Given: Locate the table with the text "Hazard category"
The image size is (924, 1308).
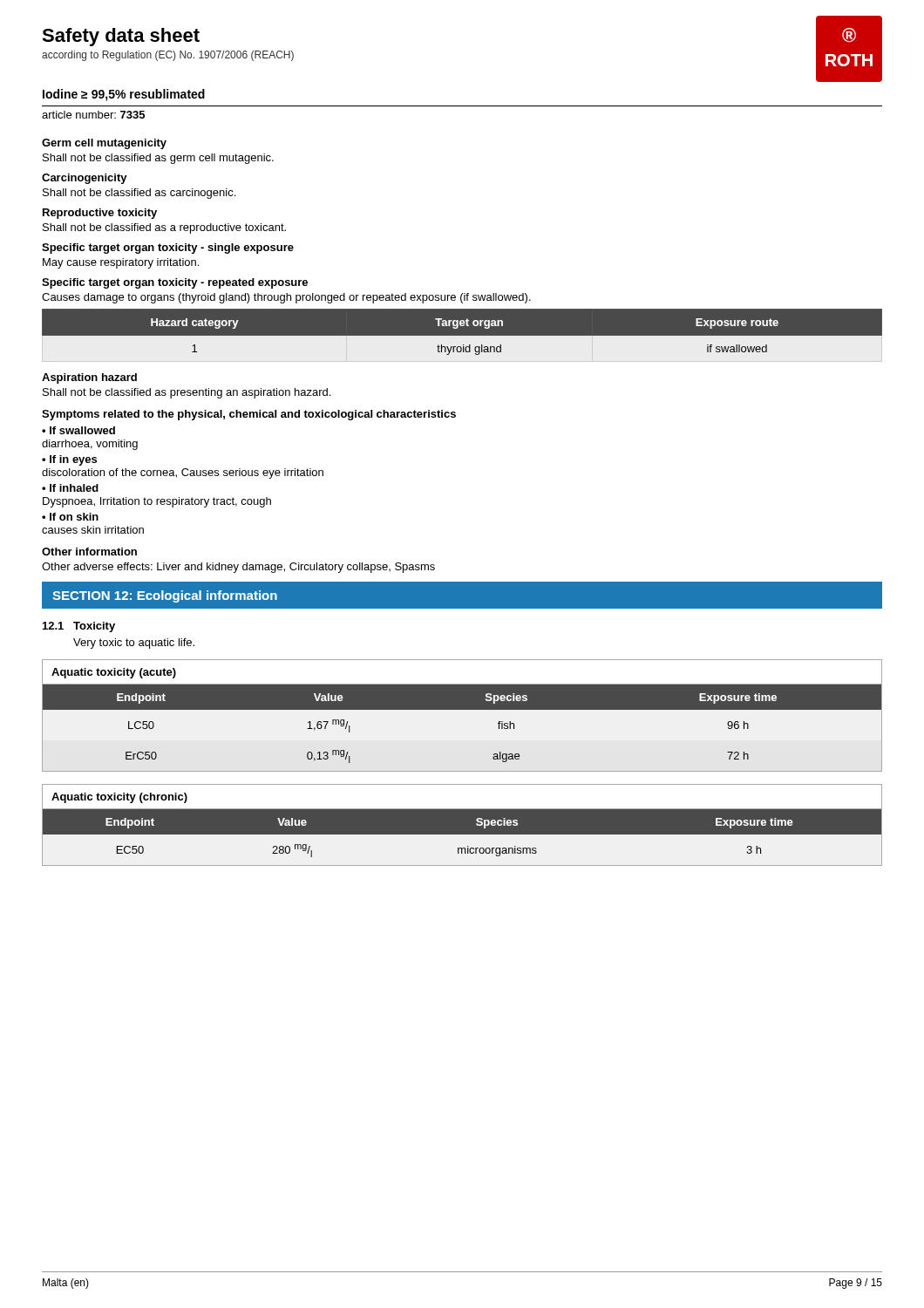Looking at the screenshot, I should pyautogui.click(x=462, y=335).
